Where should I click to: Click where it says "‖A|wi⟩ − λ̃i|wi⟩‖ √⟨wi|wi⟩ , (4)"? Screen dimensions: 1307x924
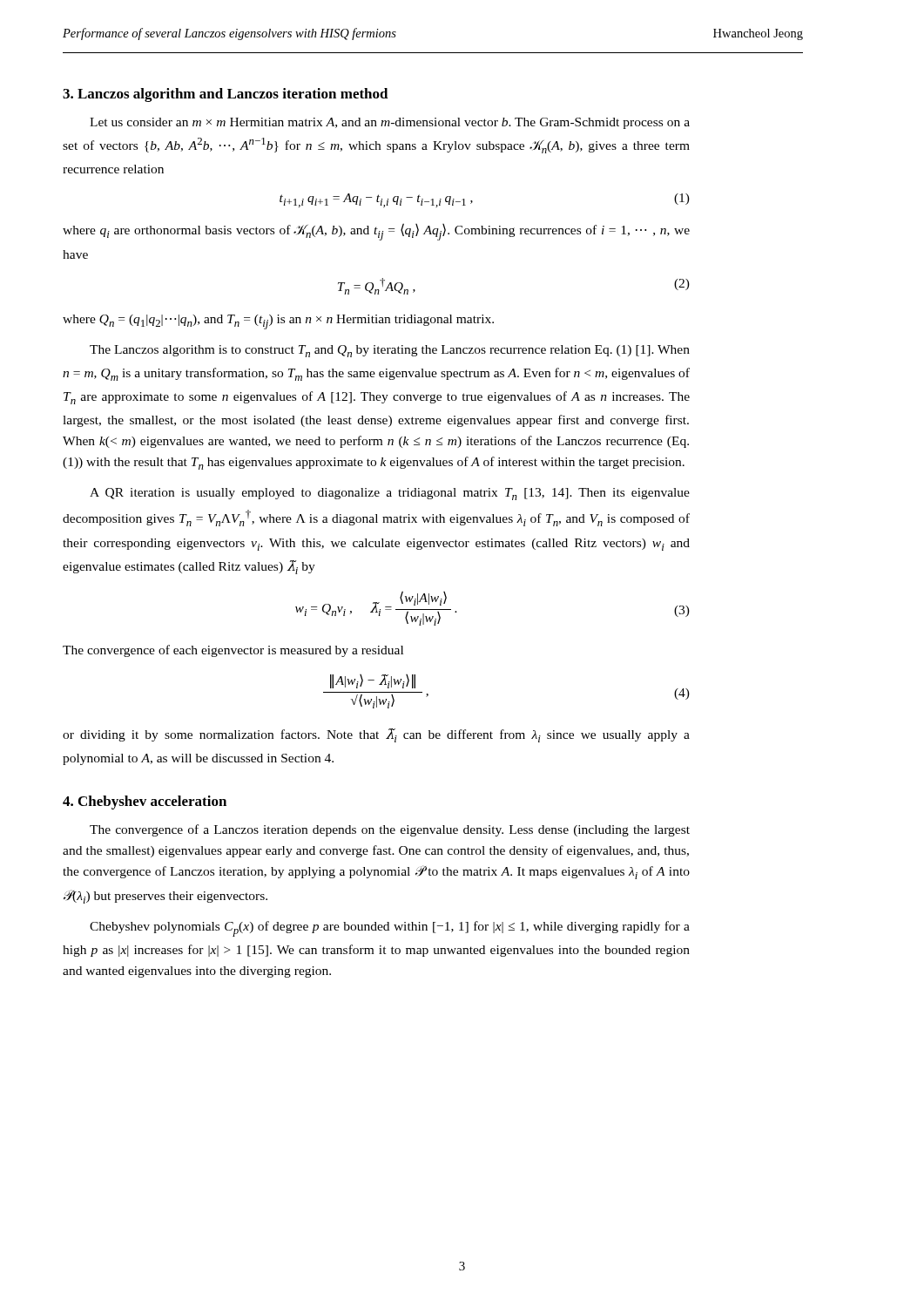[x=372, y=692]
